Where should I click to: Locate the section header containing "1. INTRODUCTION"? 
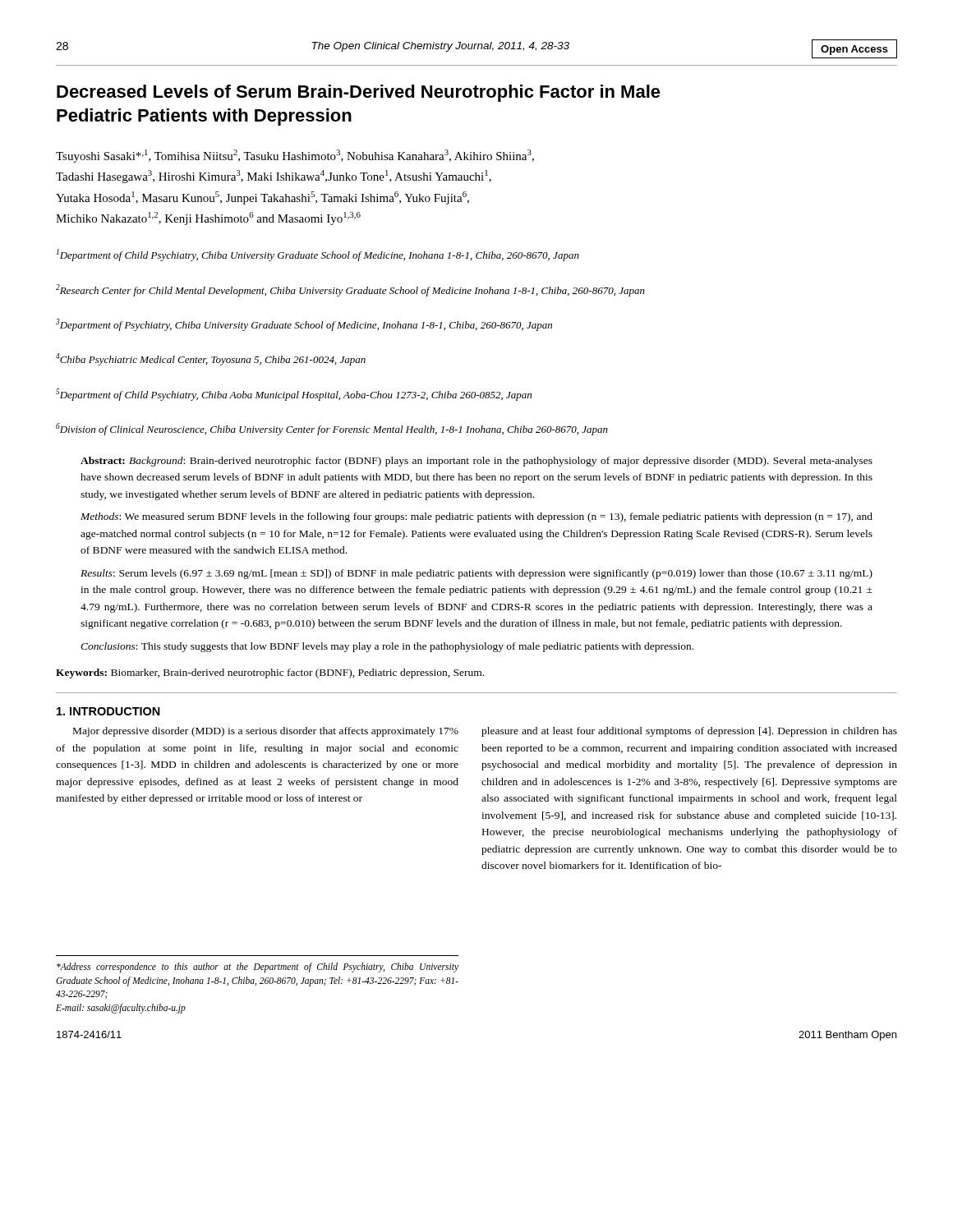point(108,712)
